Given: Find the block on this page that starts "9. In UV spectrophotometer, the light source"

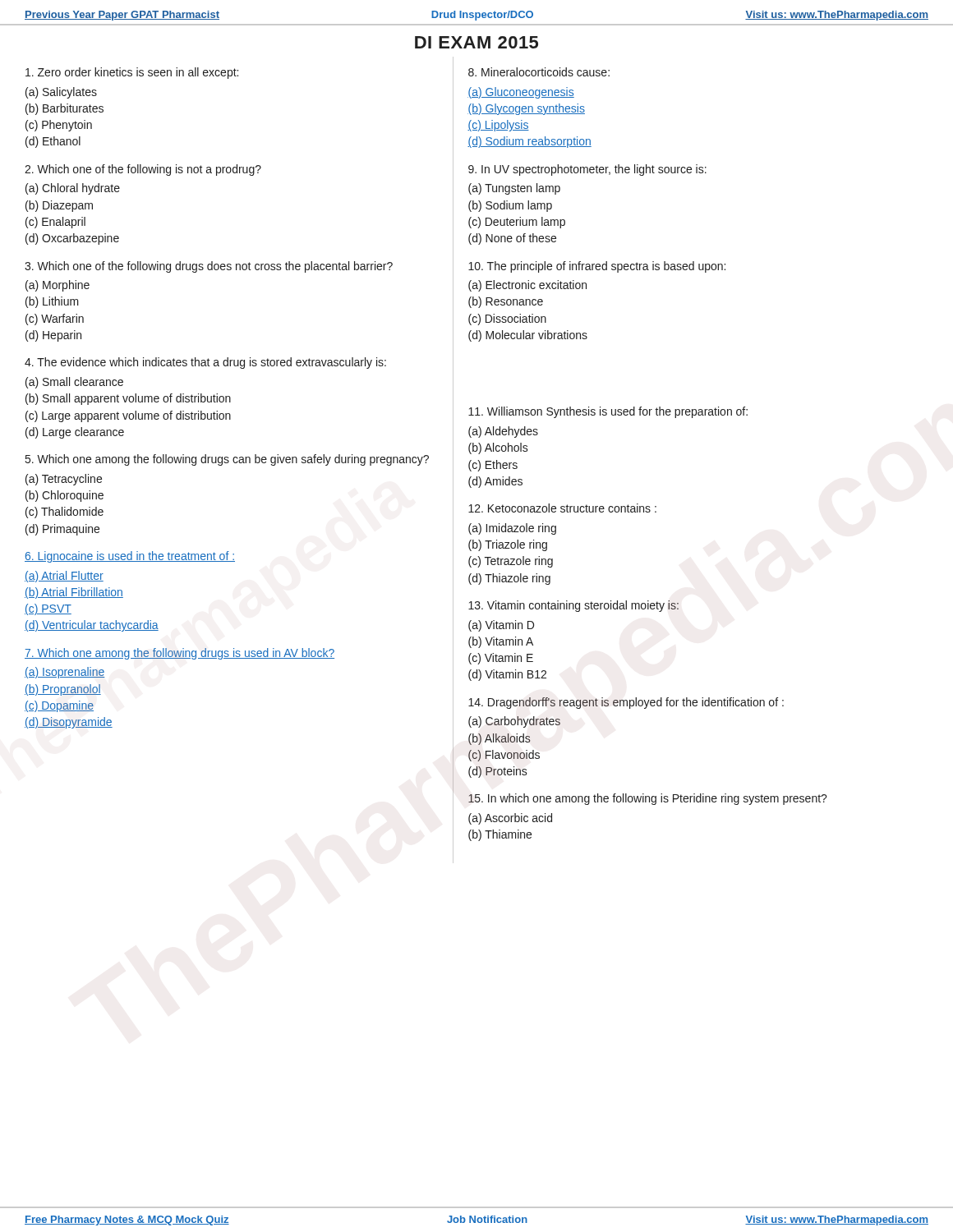Looking at the screenshot, I should pyautogui.click(x=587, y=170).
